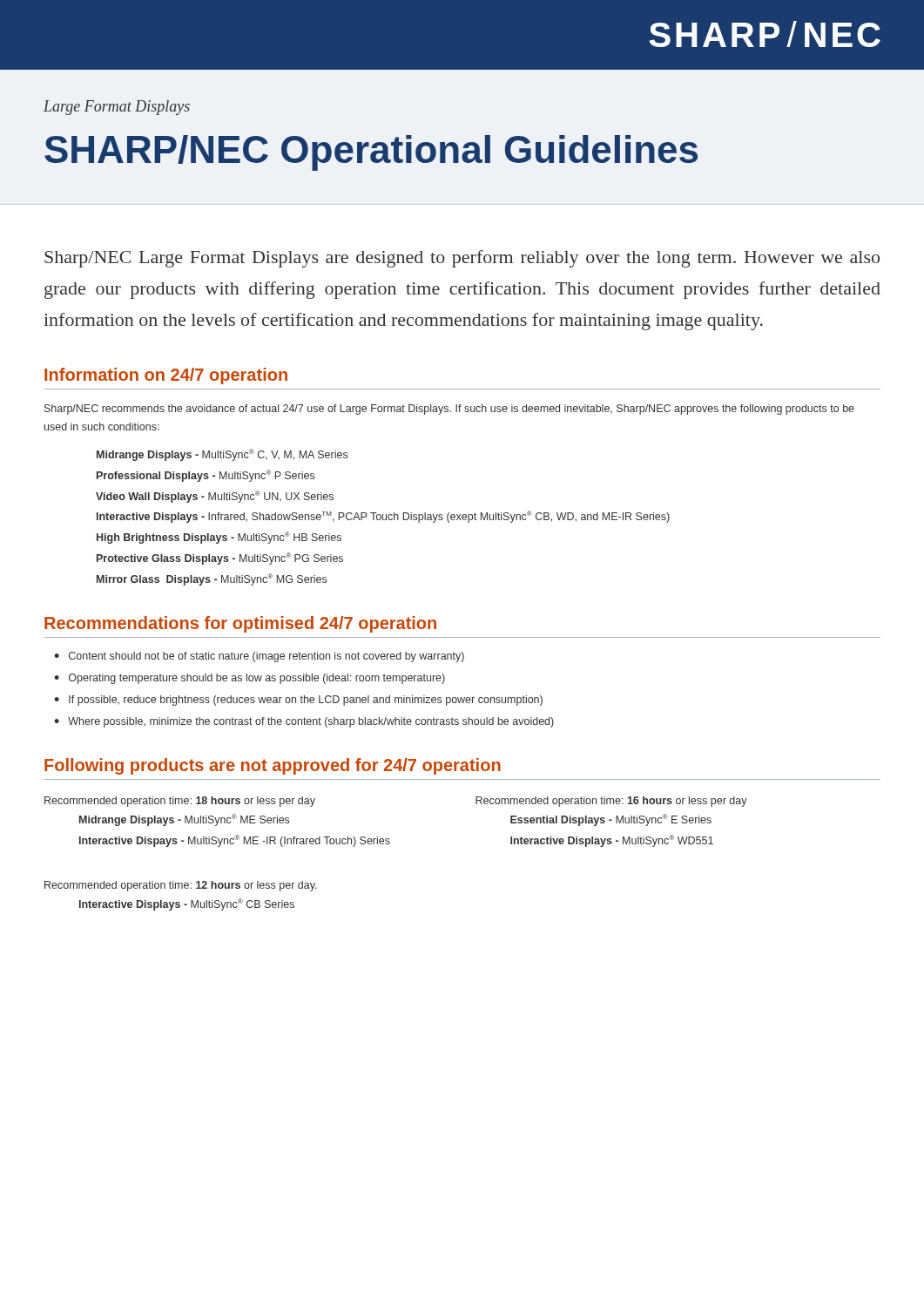This screenshot has height=1307, width=924.
Task: Find the element starting "Interactive Dispays - MultiSync® ME -IR"
Action: coord(234,840)
